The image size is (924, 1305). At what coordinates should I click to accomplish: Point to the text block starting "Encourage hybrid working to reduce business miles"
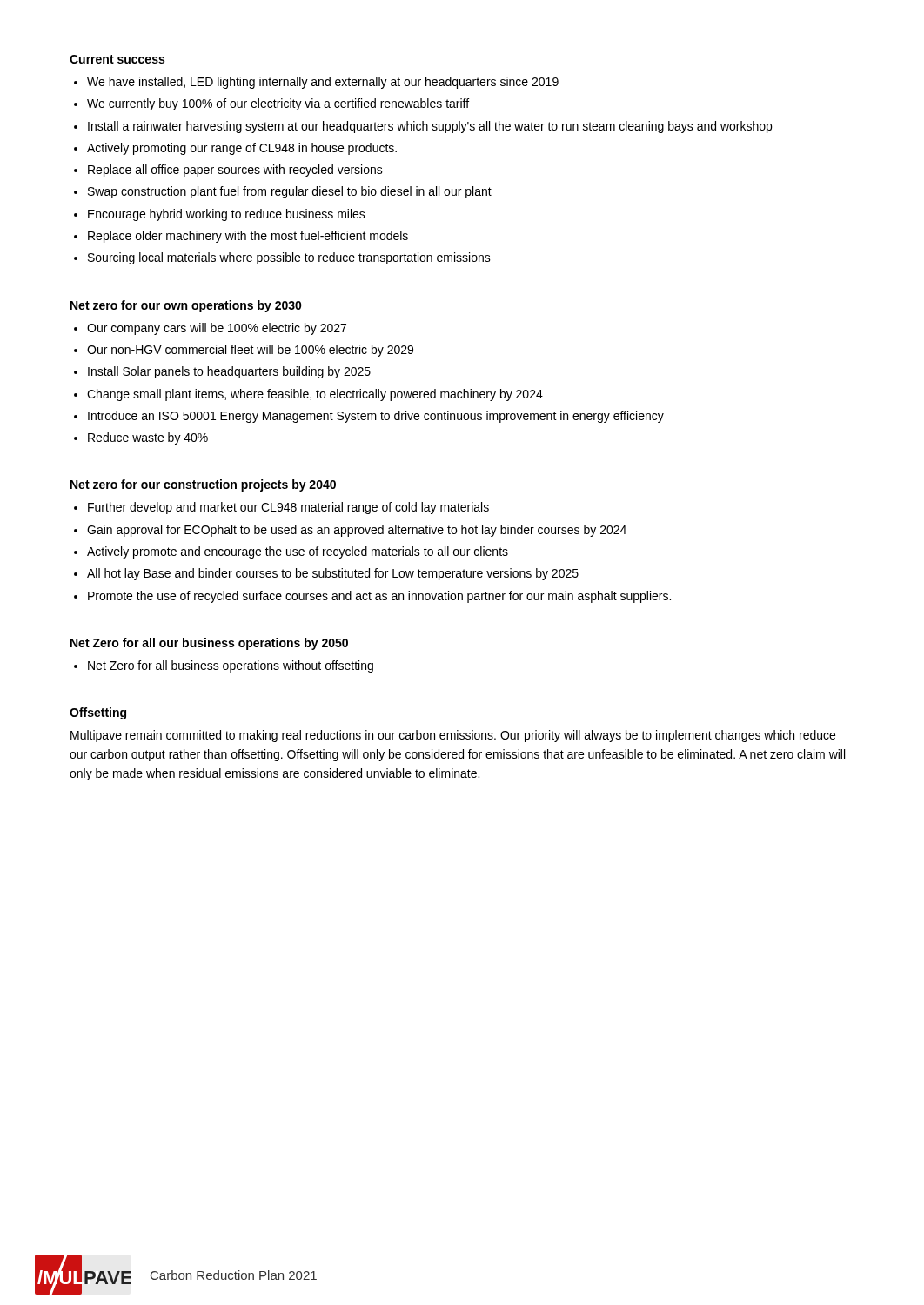tap(226, 214)
